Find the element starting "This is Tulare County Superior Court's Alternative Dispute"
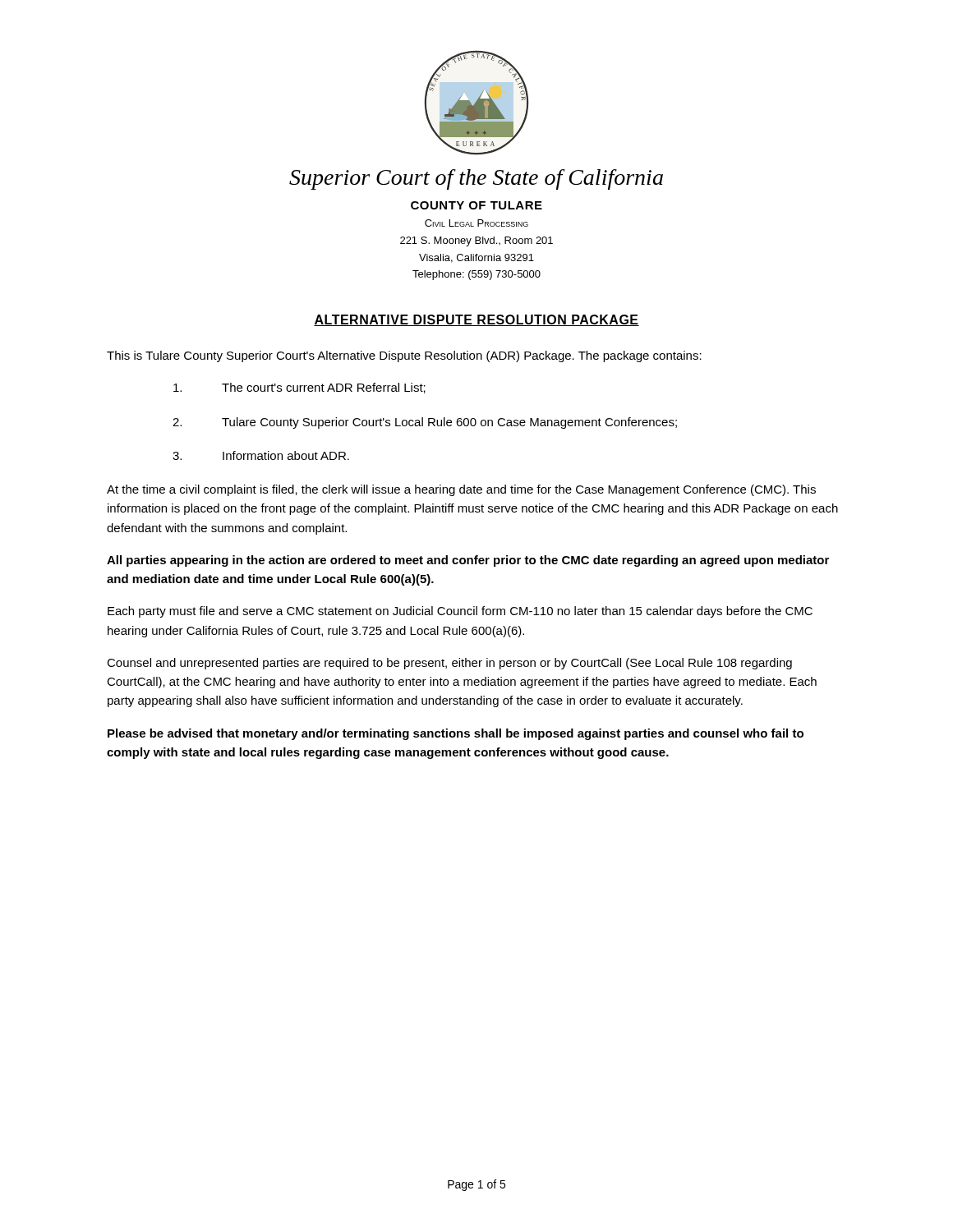Screen dimensions: 1232x953 404,355
